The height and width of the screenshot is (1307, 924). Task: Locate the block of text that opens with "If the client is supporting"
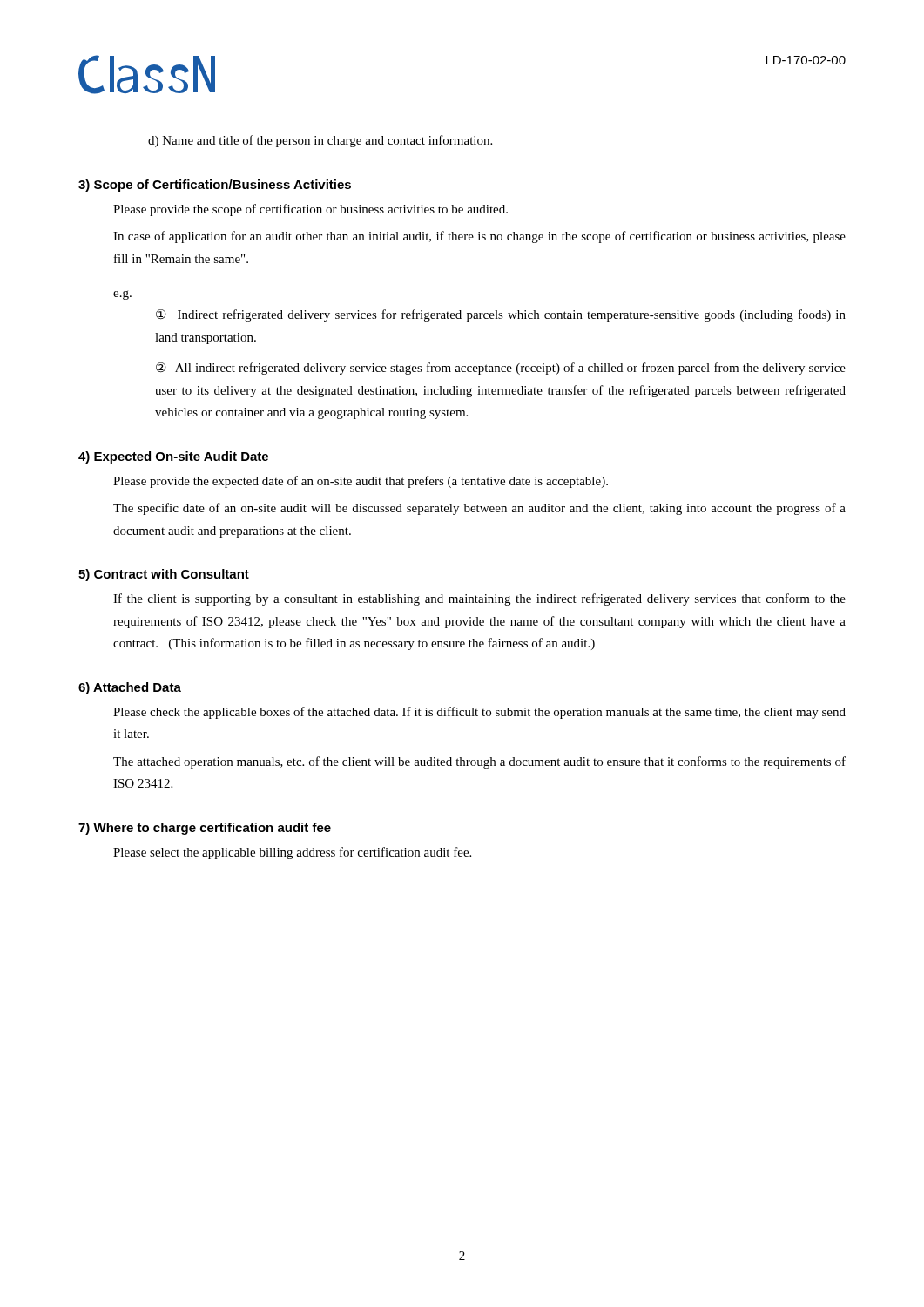point(479,621)
